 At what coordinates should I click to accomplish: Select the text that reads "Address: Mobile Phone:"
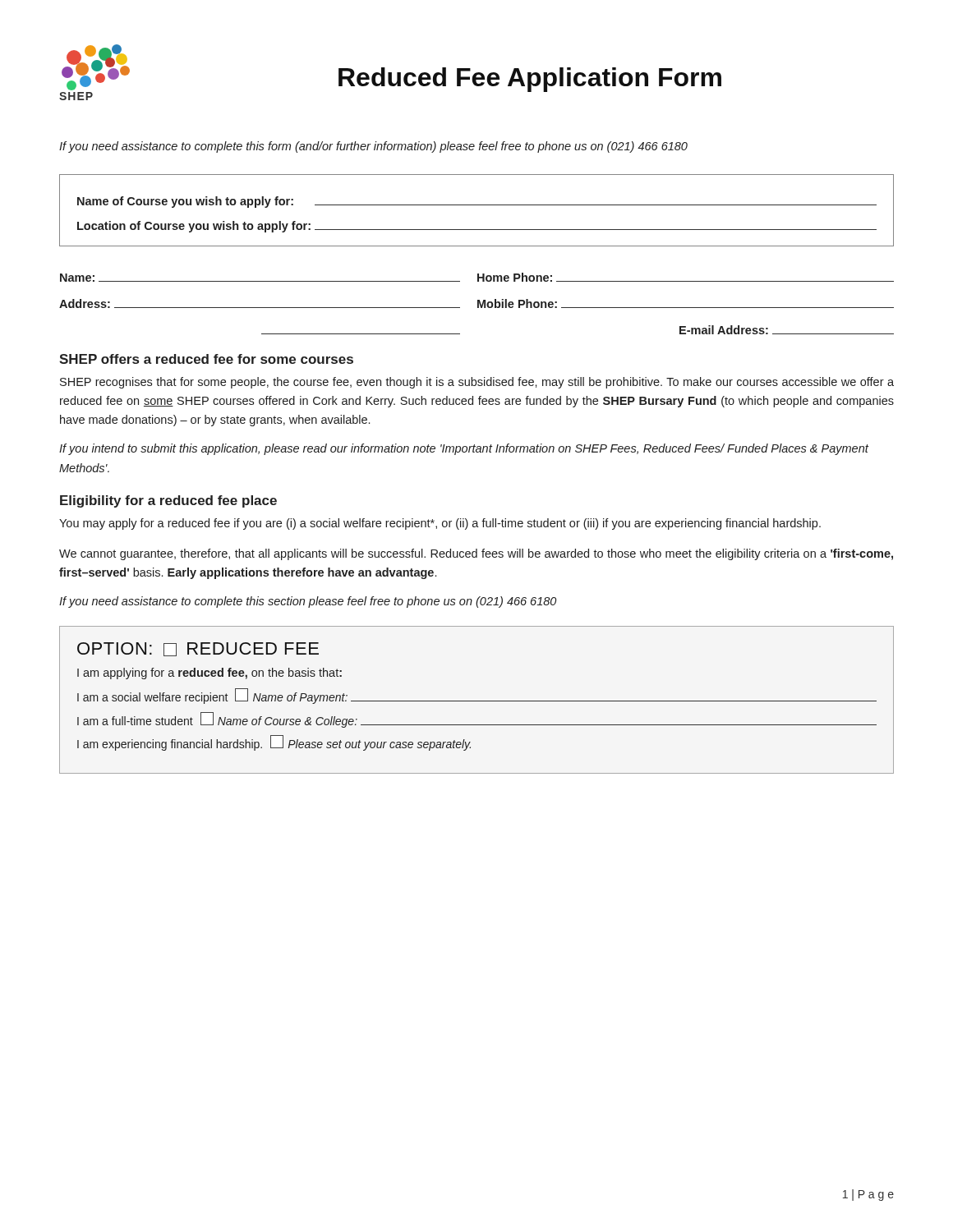pos(476,301)
